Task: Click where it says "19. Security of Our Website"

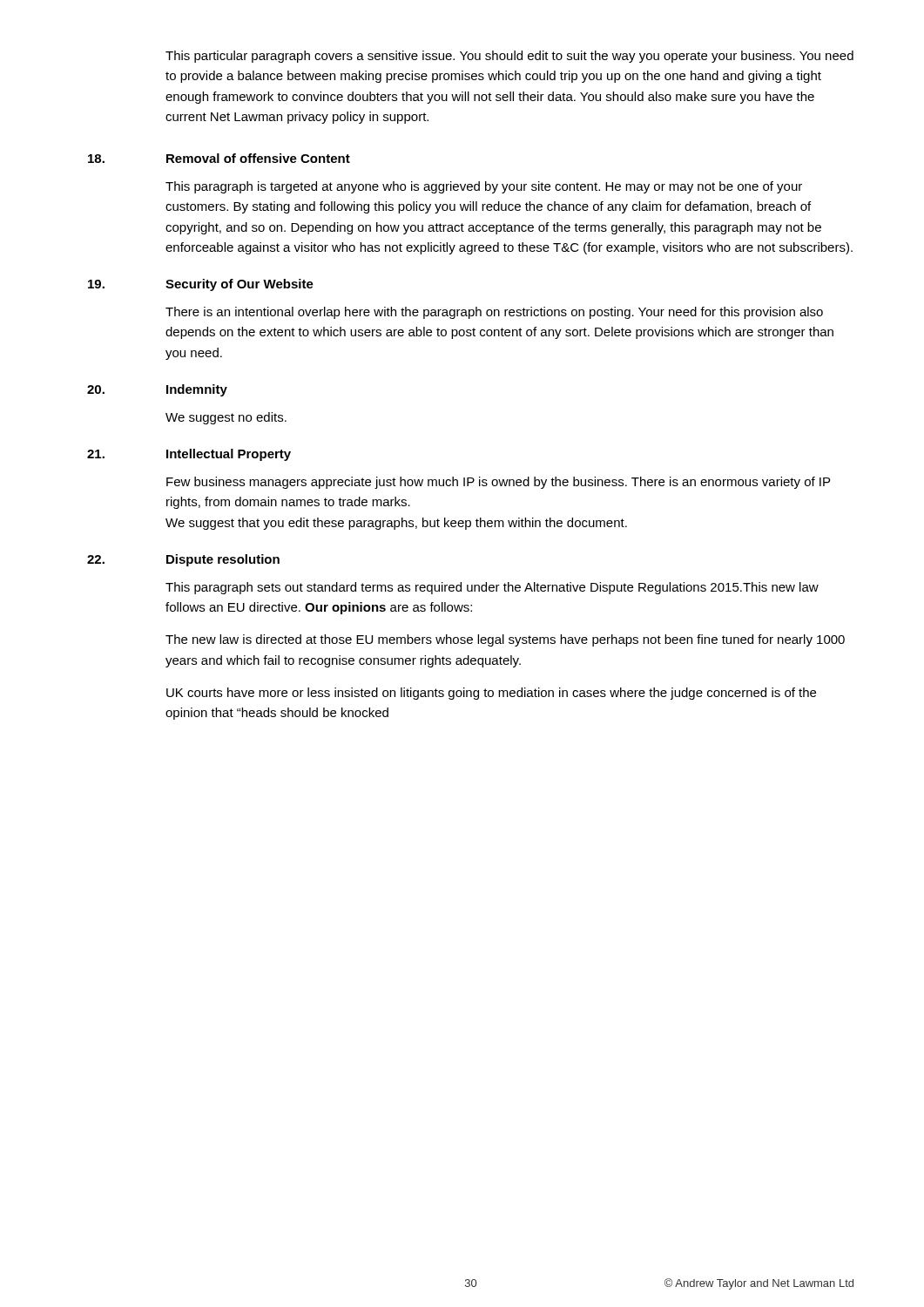Action: pyautogui.click(x=200, y=284)
